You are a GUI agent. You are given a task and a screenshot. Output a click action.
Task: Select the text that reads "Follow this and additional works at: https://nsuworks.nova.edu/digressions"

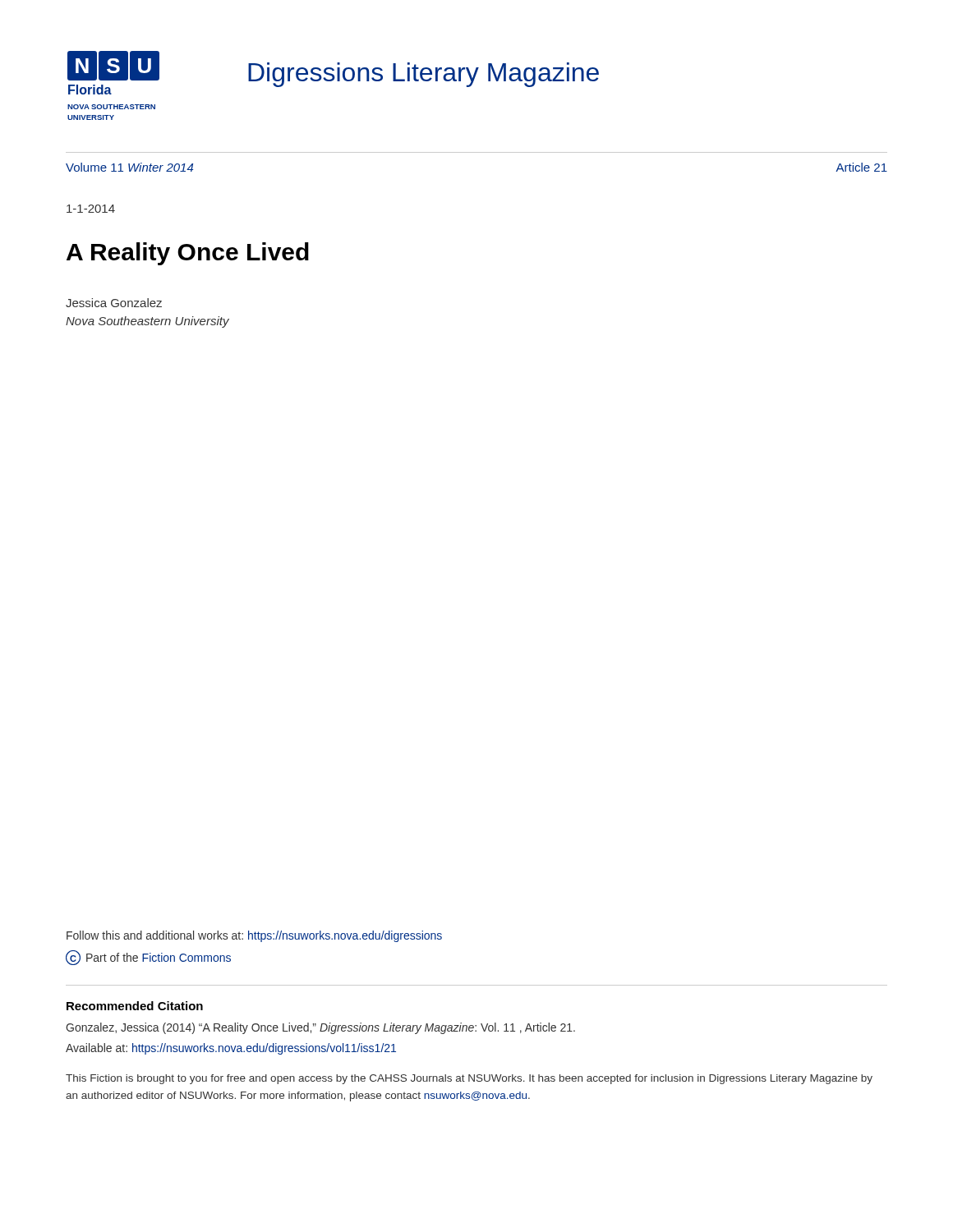click(254, 936)
